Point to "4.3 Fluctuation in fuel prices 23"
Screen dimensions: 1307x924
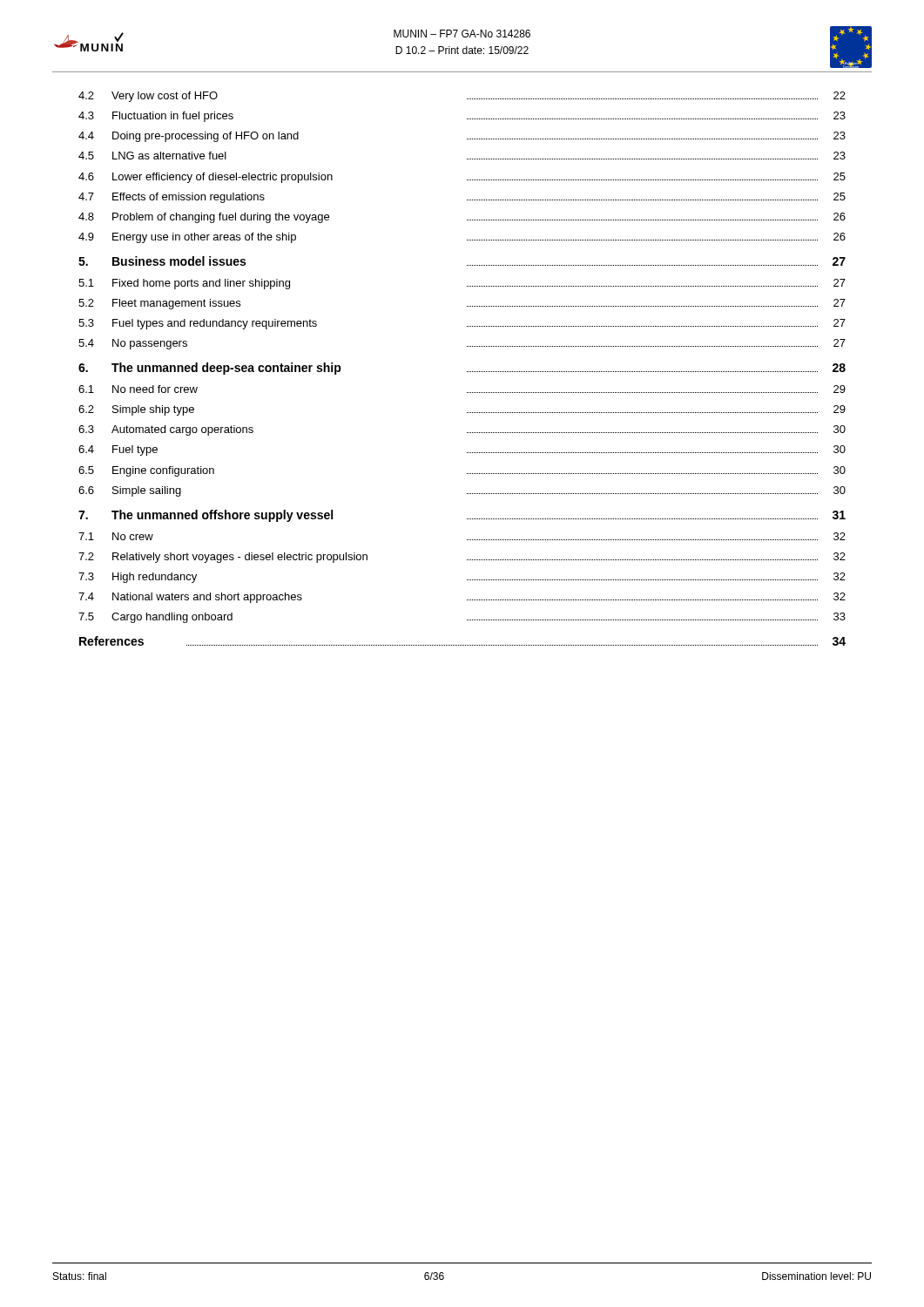click(462, 116)
